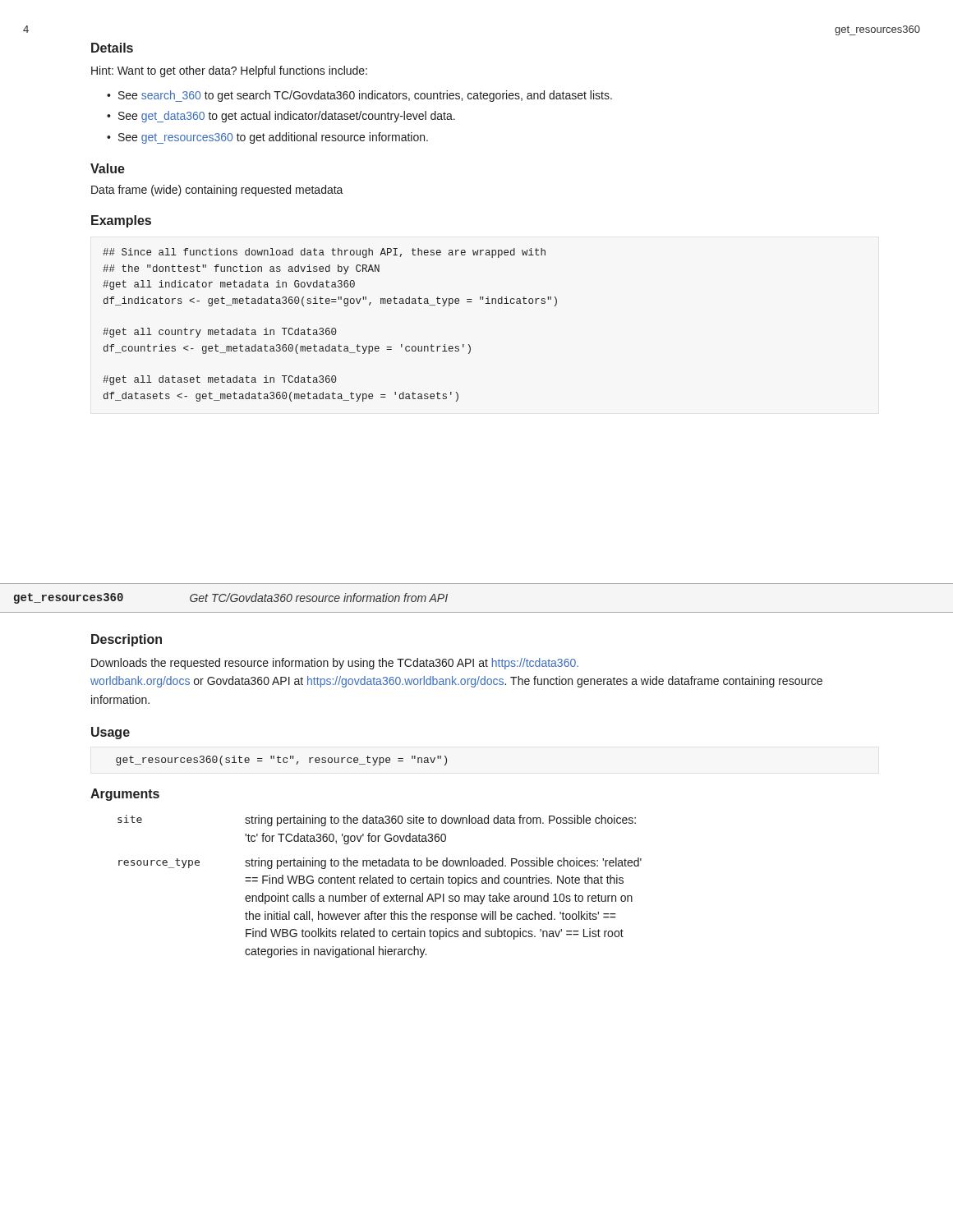This screenshot has height=1232, width=953.
Task: Locate the text block that says "Downloads the requested resource information by"
Action: pos(457,681)
